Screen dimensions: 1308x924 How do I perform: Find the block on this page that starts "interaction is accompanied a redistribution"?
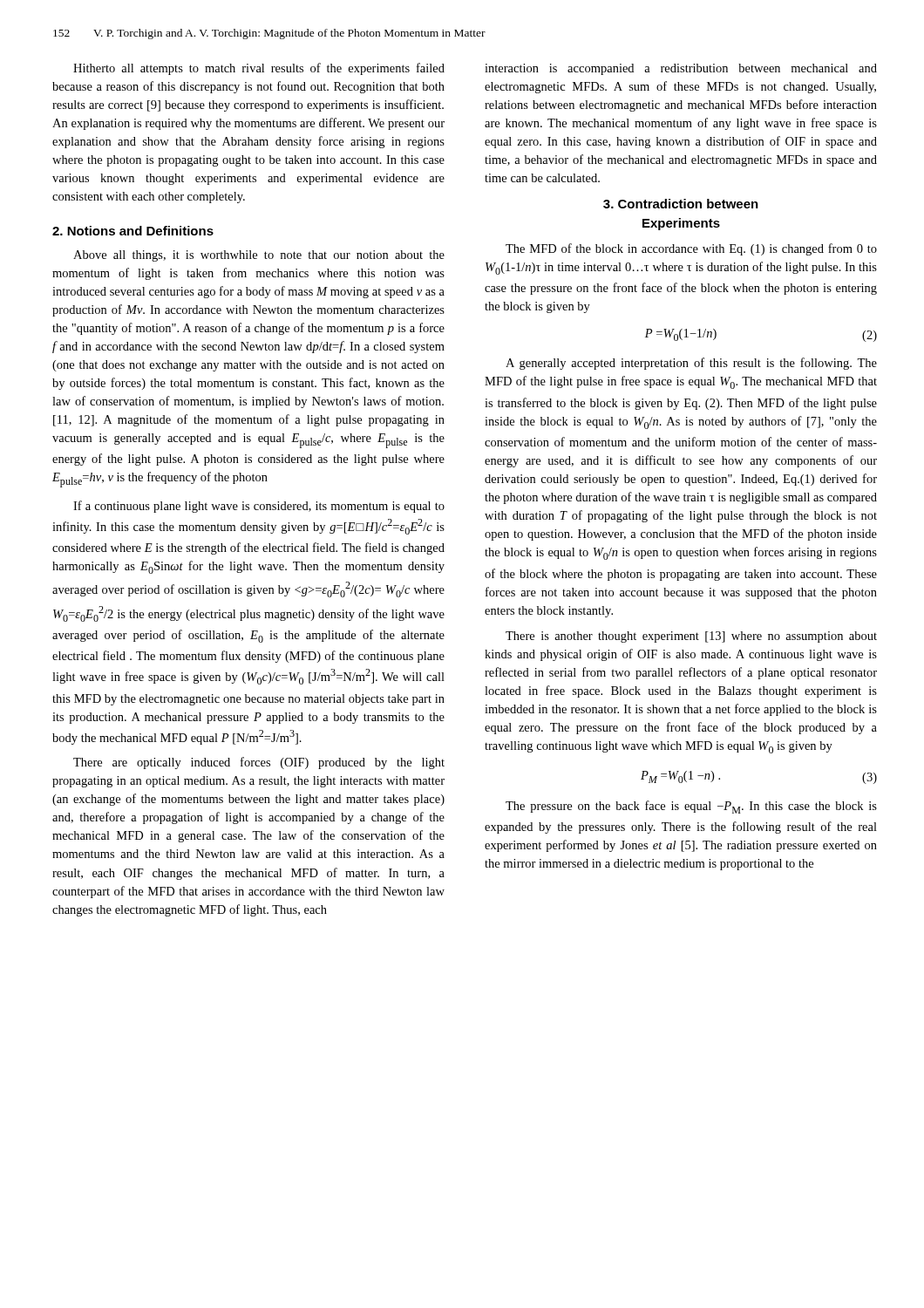coord(681,123)
